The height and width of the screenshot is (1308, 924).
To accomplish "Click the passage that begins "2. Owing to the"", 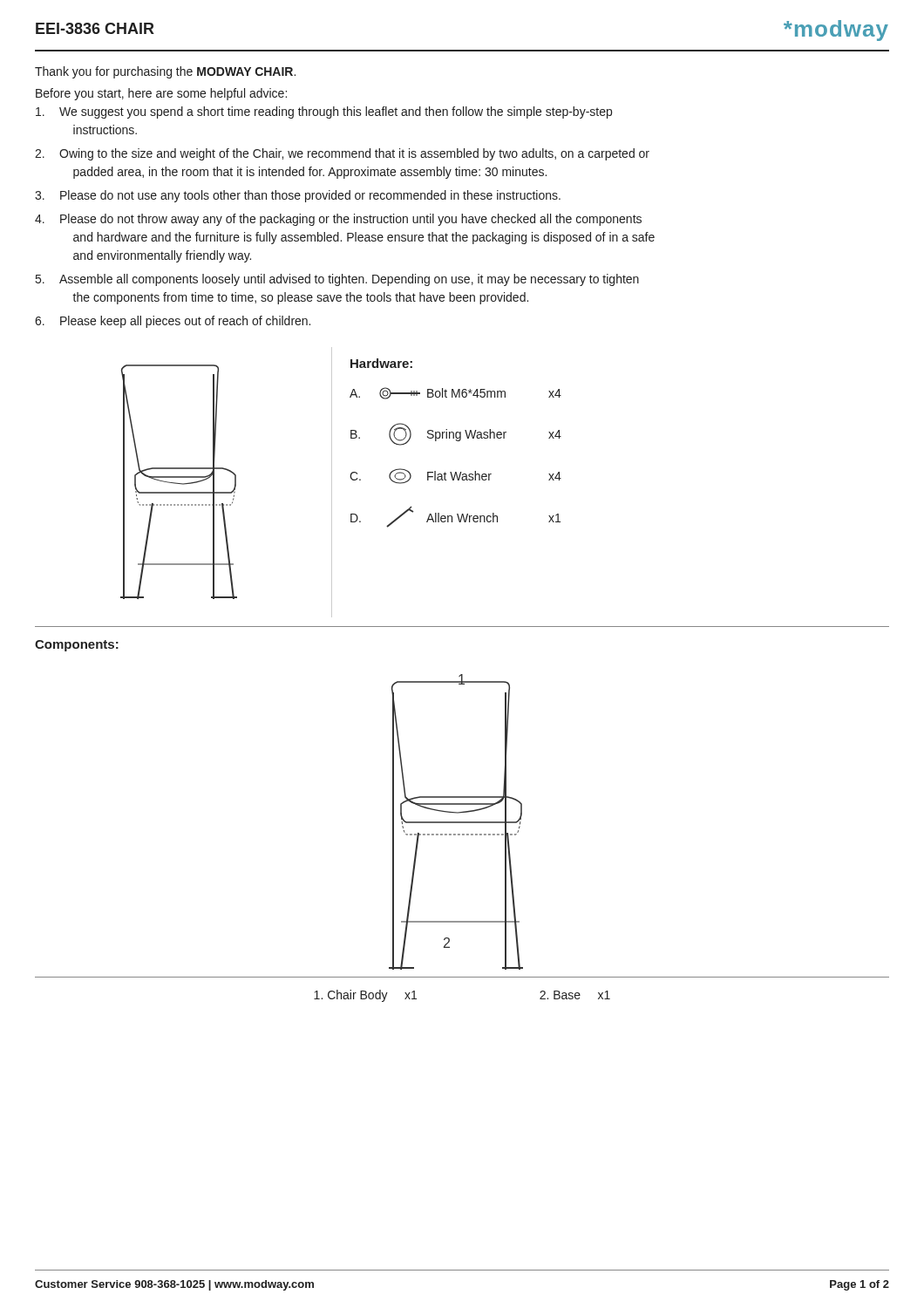I will pos(462,163).
